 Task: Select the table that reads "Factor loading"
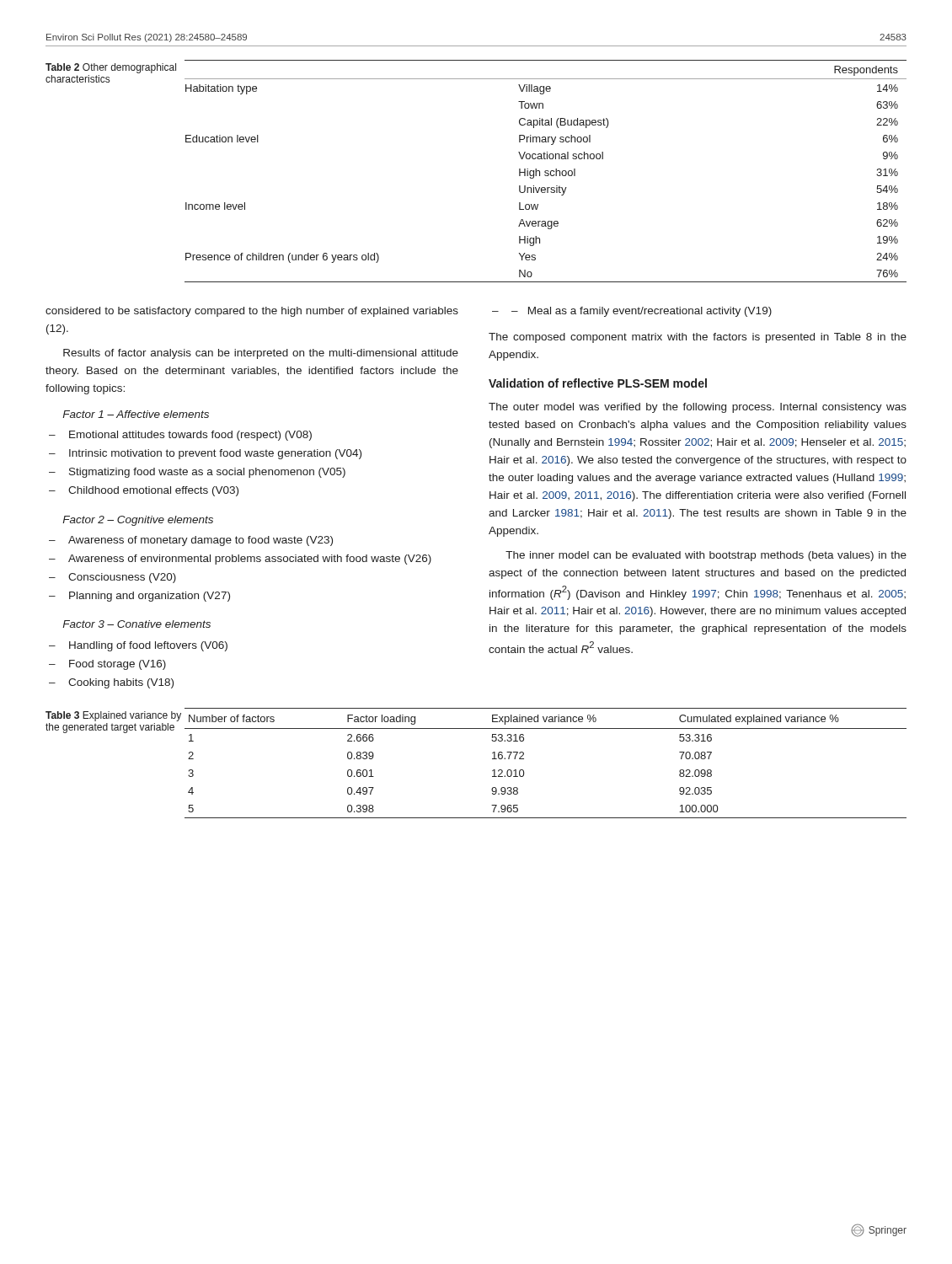point(545,763)
